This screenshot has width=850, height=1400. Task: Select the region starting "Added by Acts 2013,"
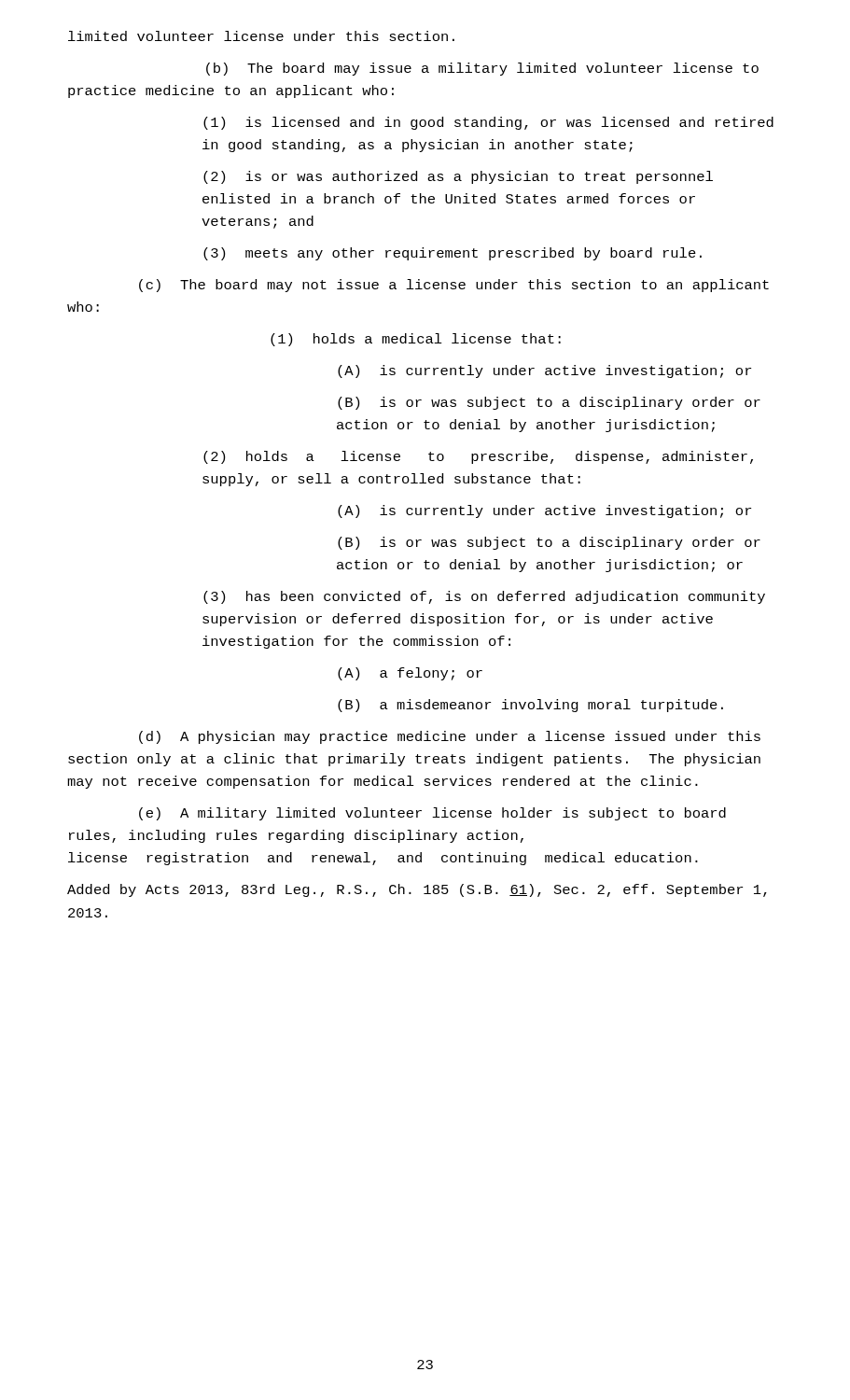point(425,902)
